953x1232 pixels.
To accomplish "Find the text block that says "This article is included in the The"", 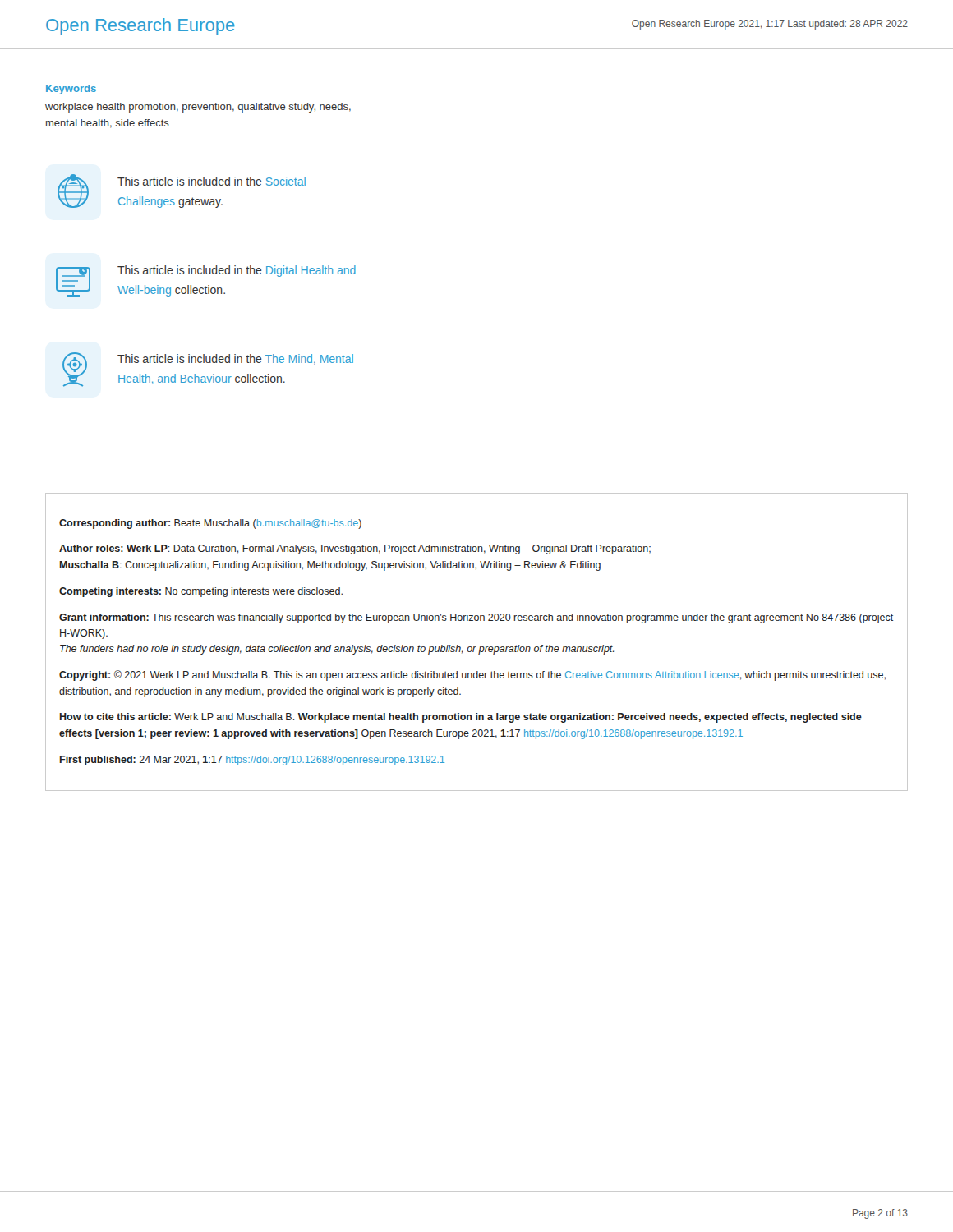I will [x=200, y=370].
